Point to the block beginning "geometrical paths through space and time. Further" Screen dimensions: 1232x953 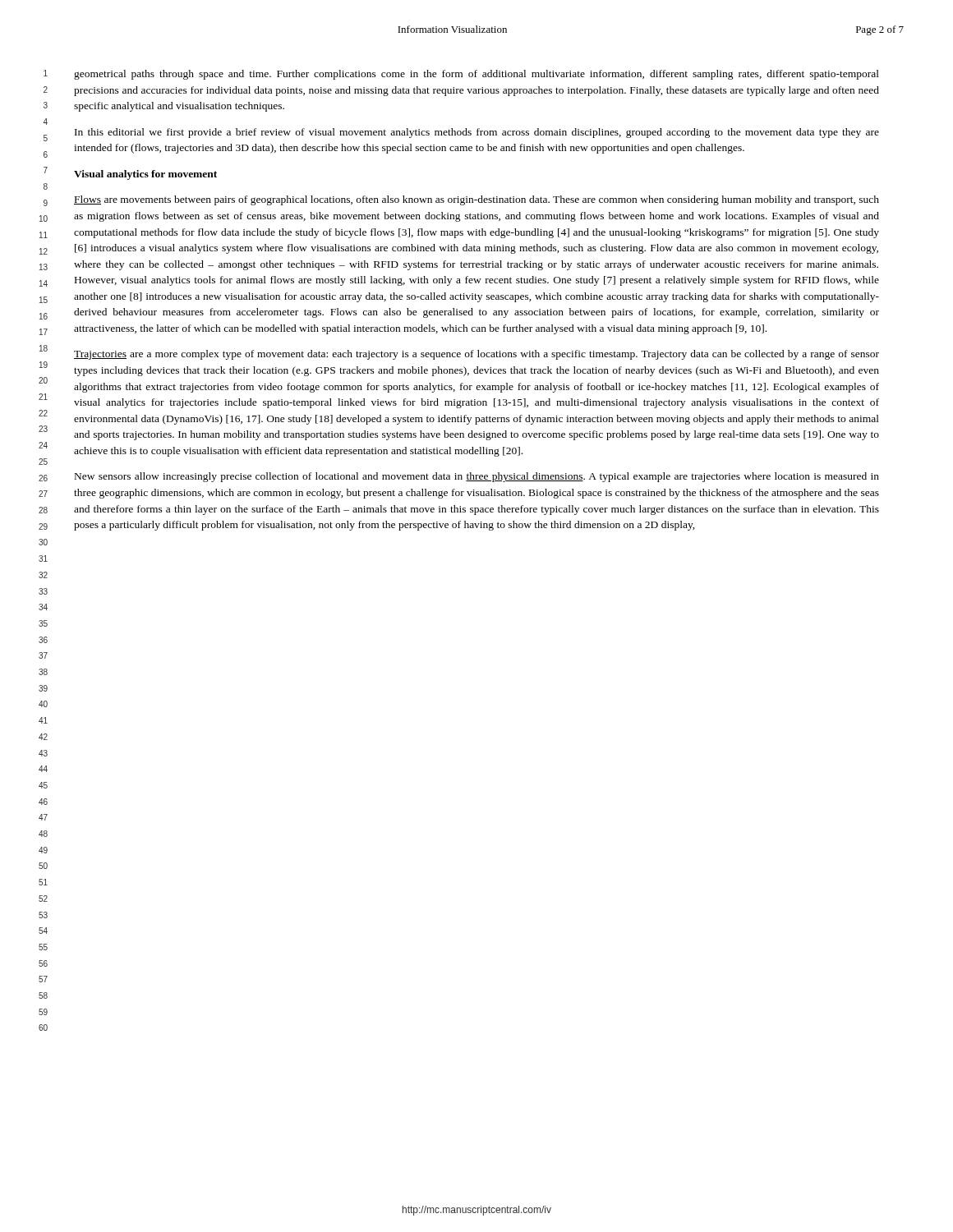point(476,90)
